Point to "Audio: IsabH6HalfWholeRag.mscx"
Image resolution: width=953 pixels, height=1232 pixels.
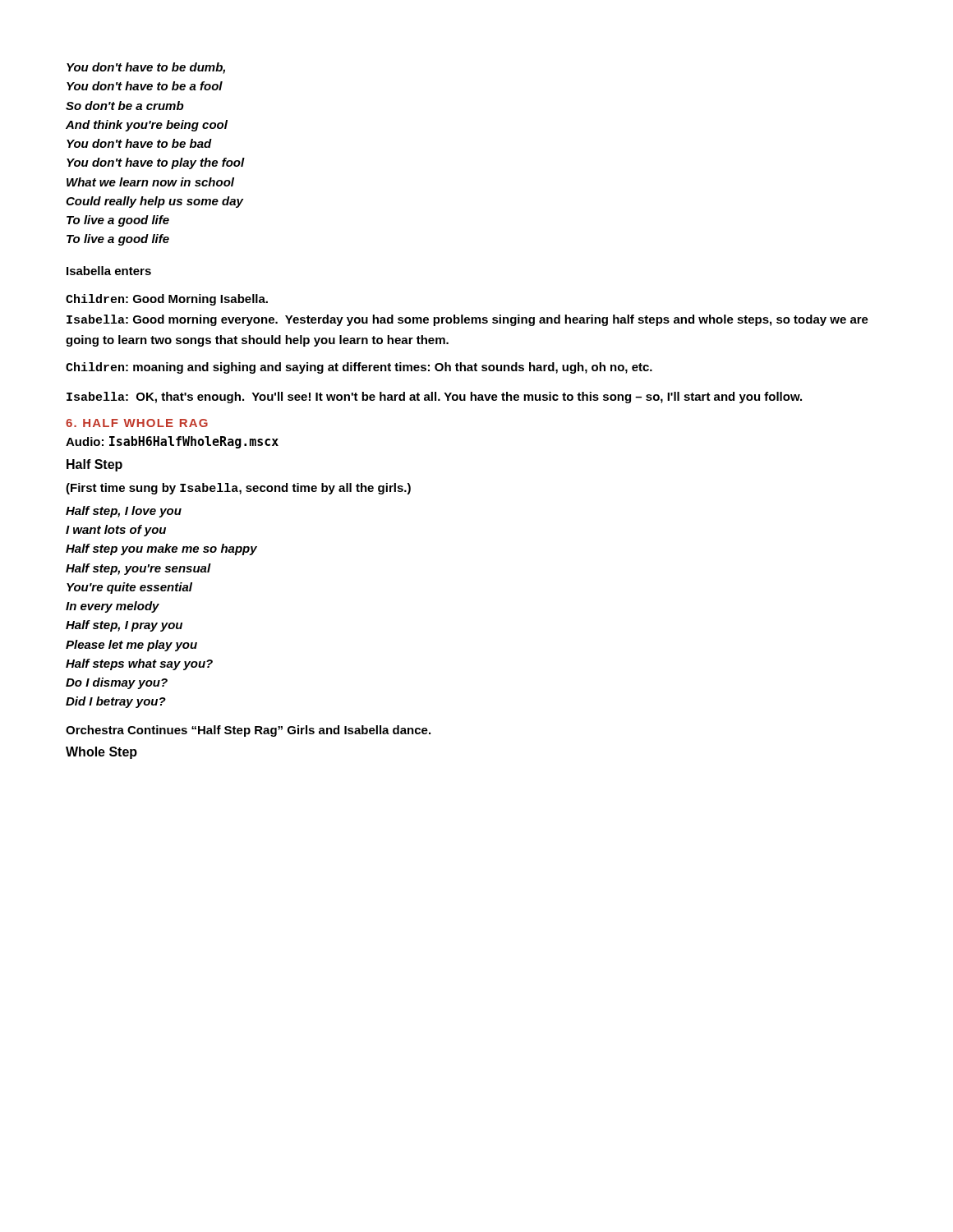(172, 442)
